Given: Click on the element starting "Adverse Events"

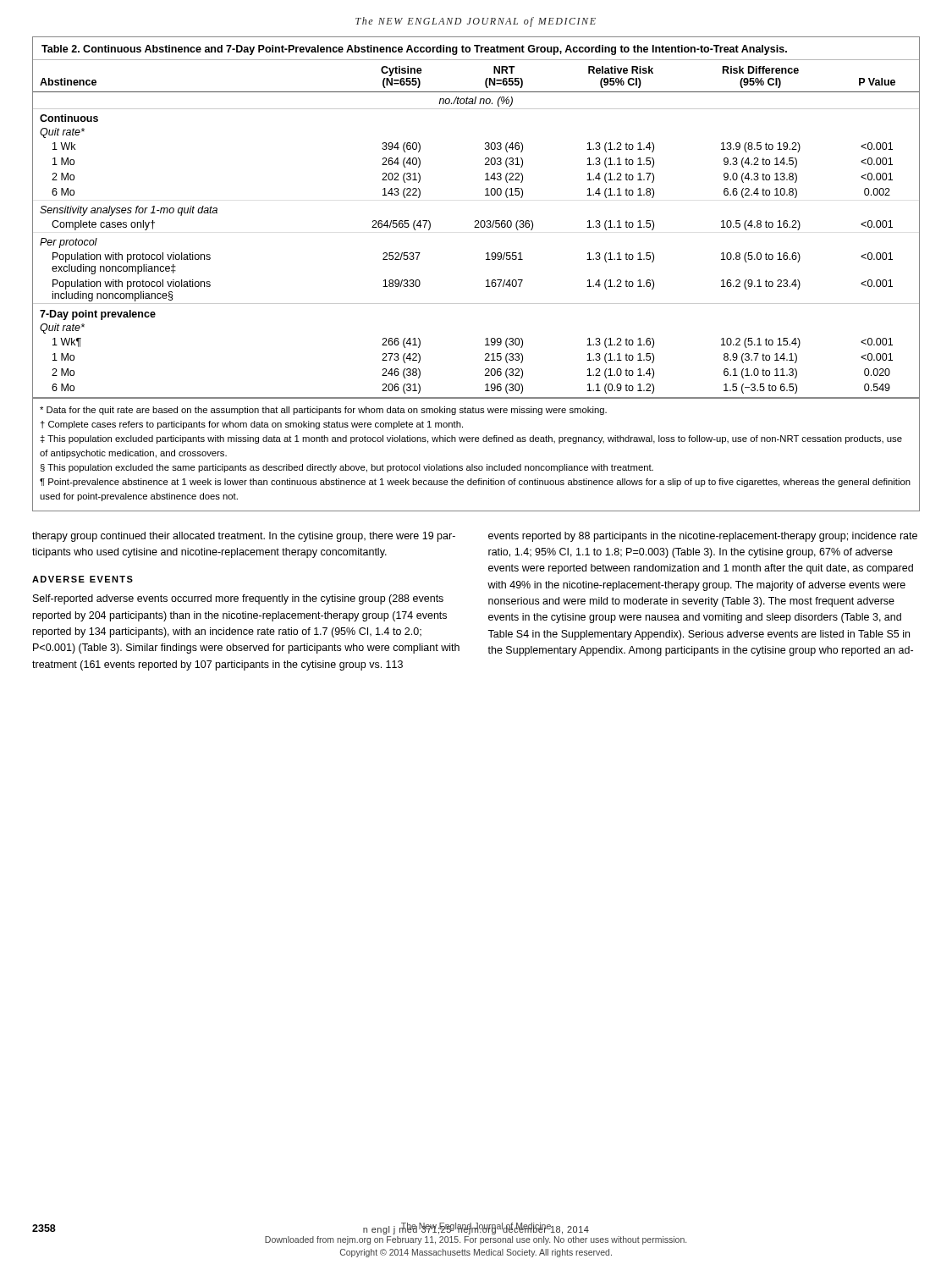Looking at the screenshot, I should [x=83, y=579].
